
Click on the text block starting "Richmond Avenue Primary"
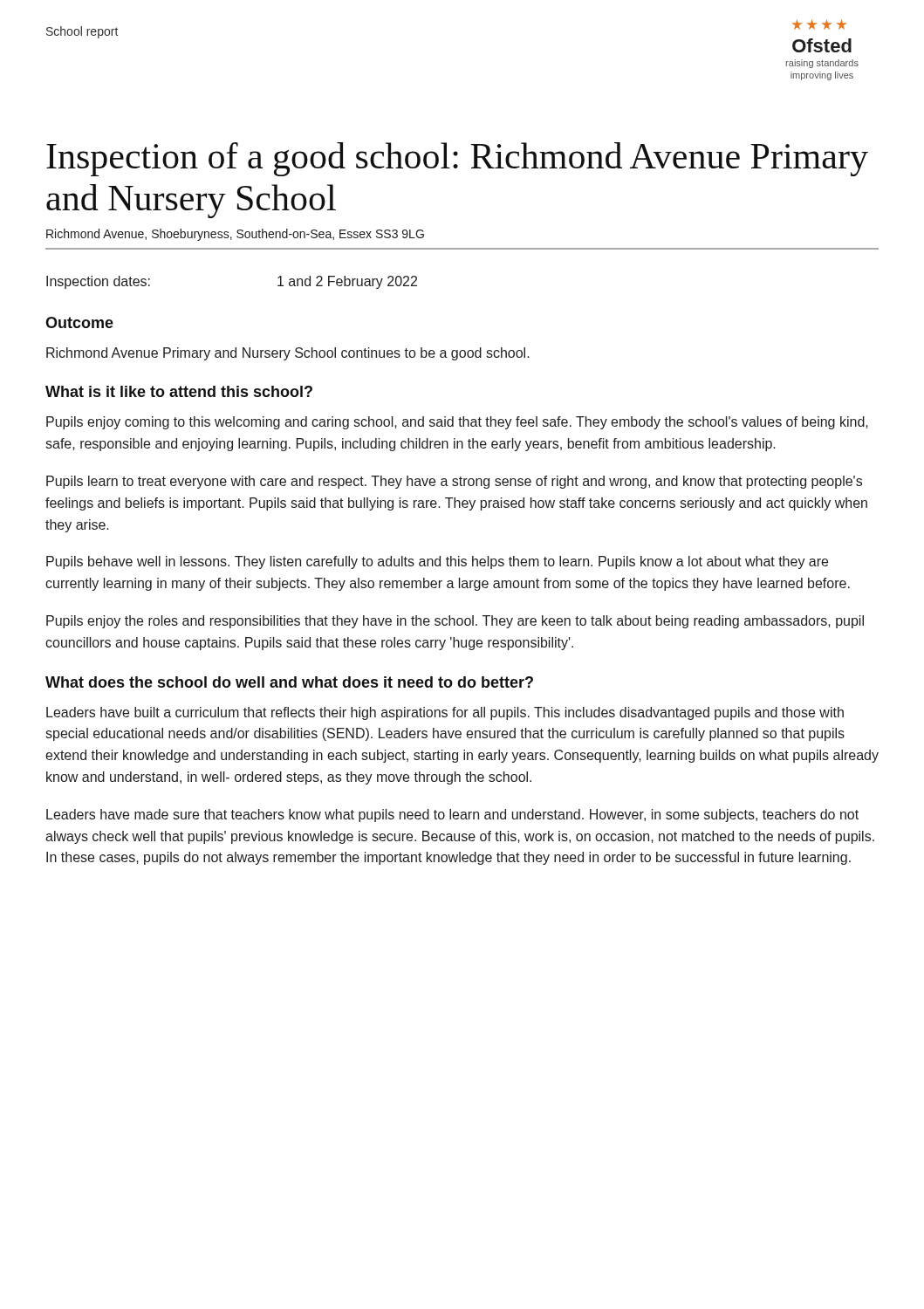pos(288,353)
